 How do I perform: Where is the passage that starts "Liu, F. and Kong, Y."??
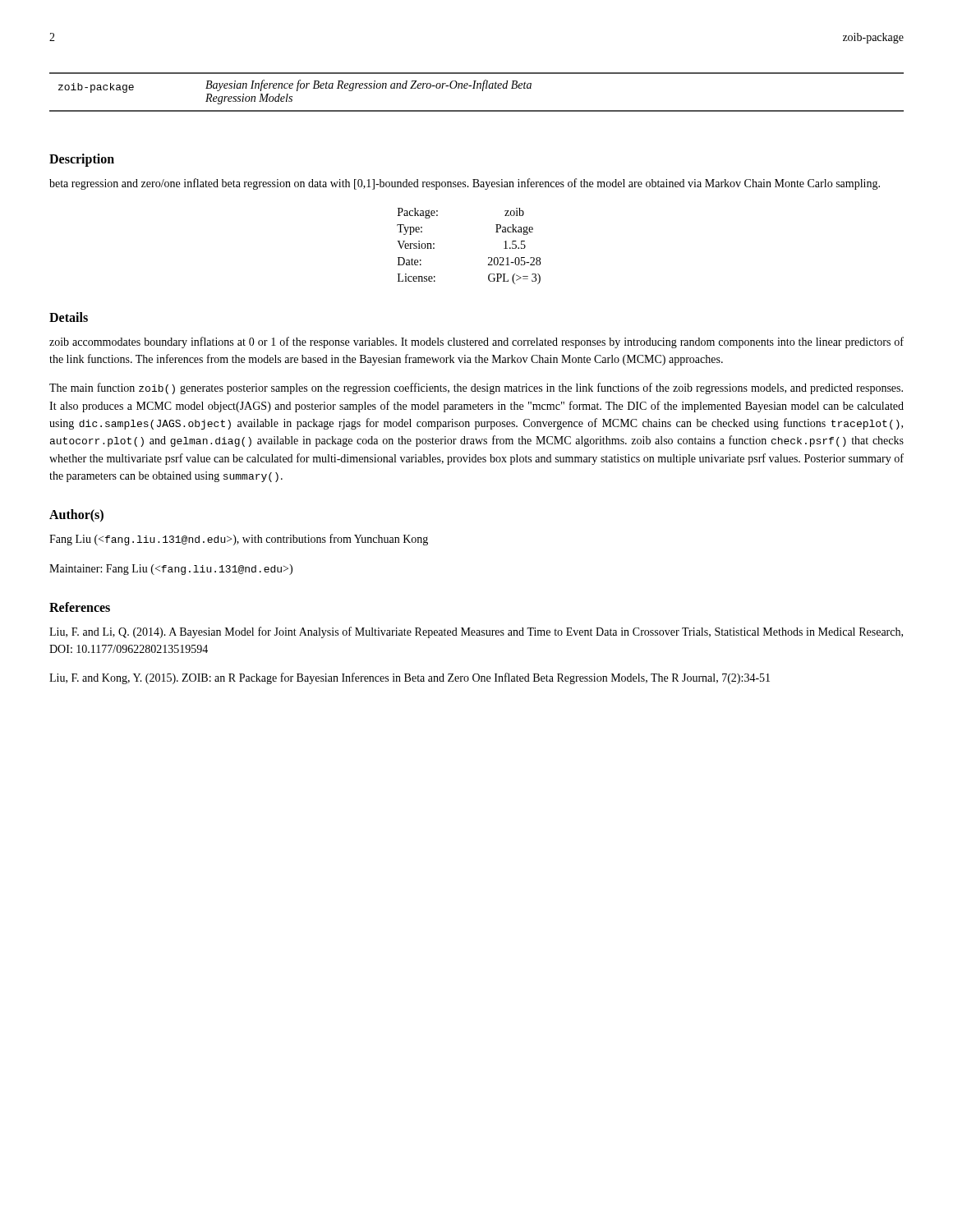tap(410, 678)
